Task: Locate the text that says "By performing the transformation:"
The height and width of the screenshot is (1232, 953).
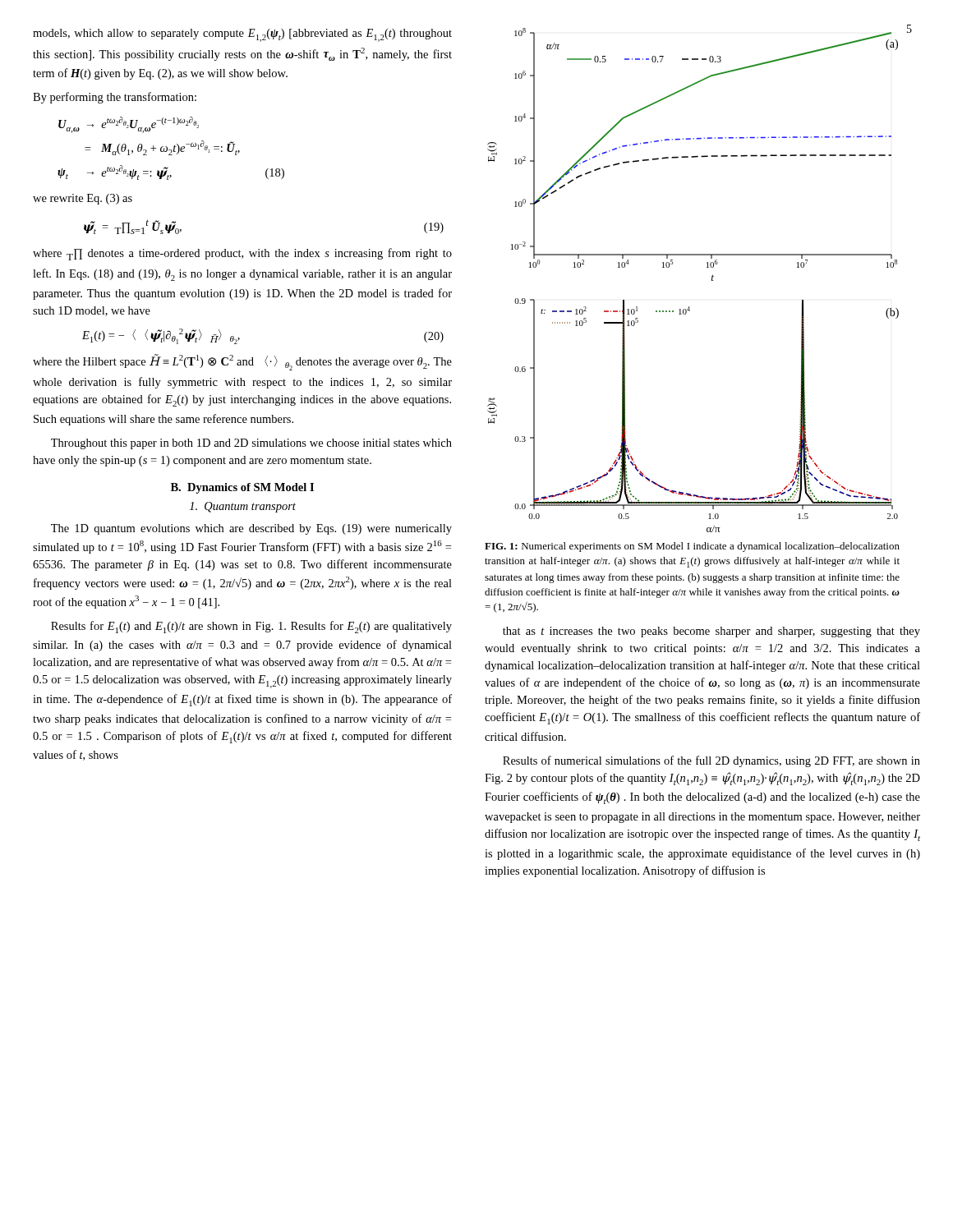Action: [x=115, y=98]
